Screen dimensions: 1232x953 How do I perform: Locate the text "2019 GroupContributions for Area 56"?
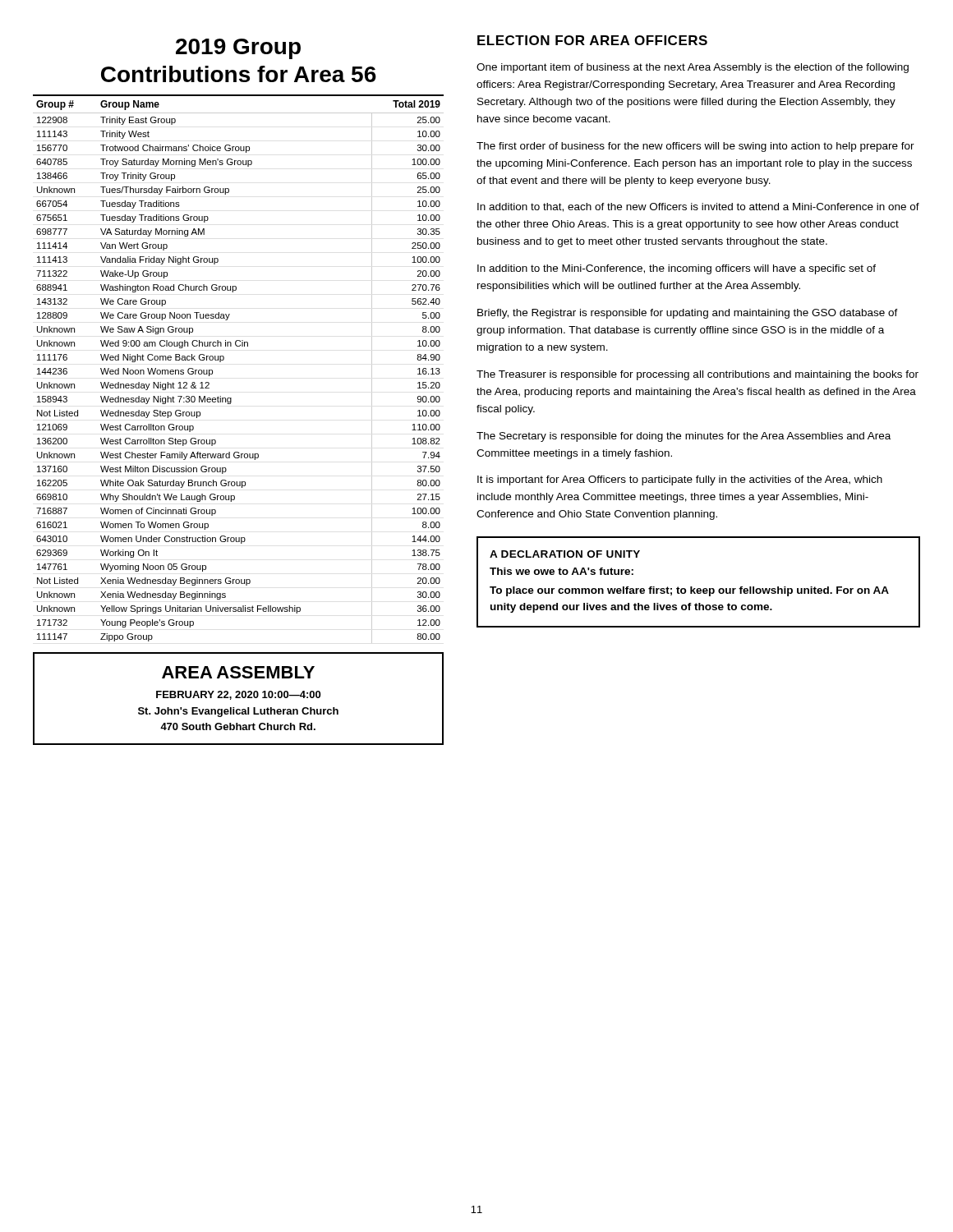(x=238, y=60)
